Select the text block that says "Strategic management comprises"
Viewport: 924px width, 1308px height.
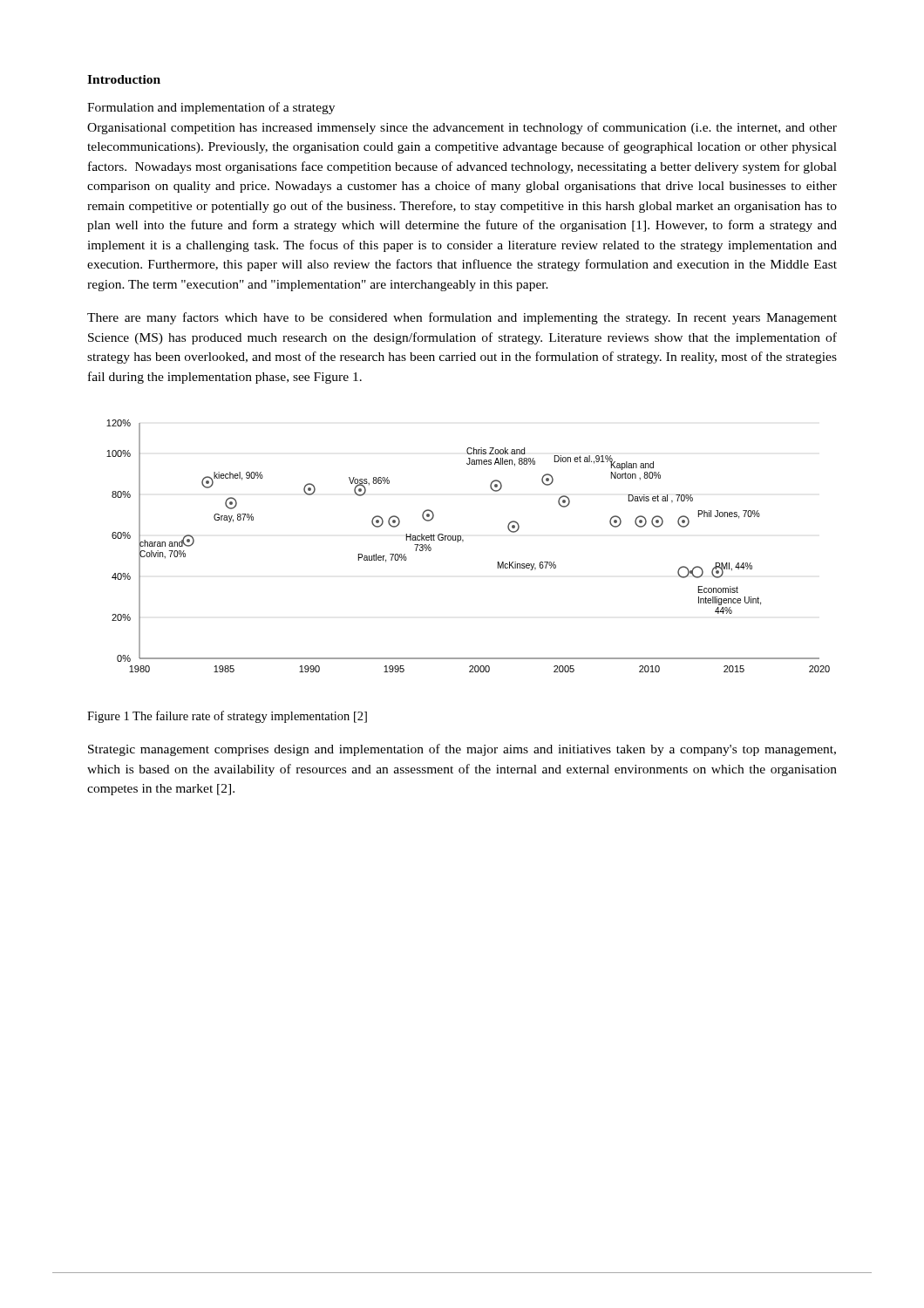coord(462,768)
